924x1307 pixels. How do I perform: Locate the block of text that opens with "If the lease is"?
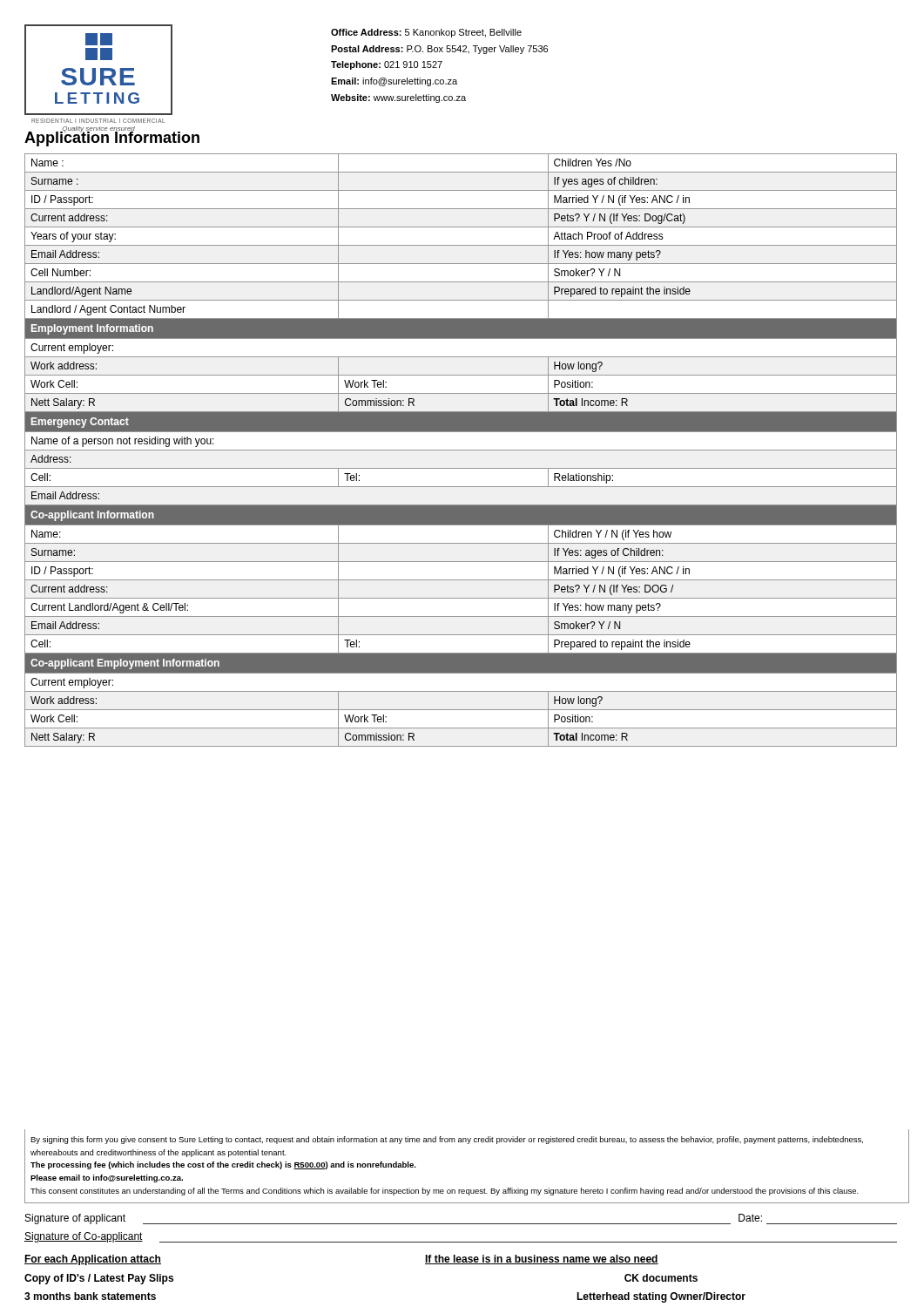point(661,1279)
